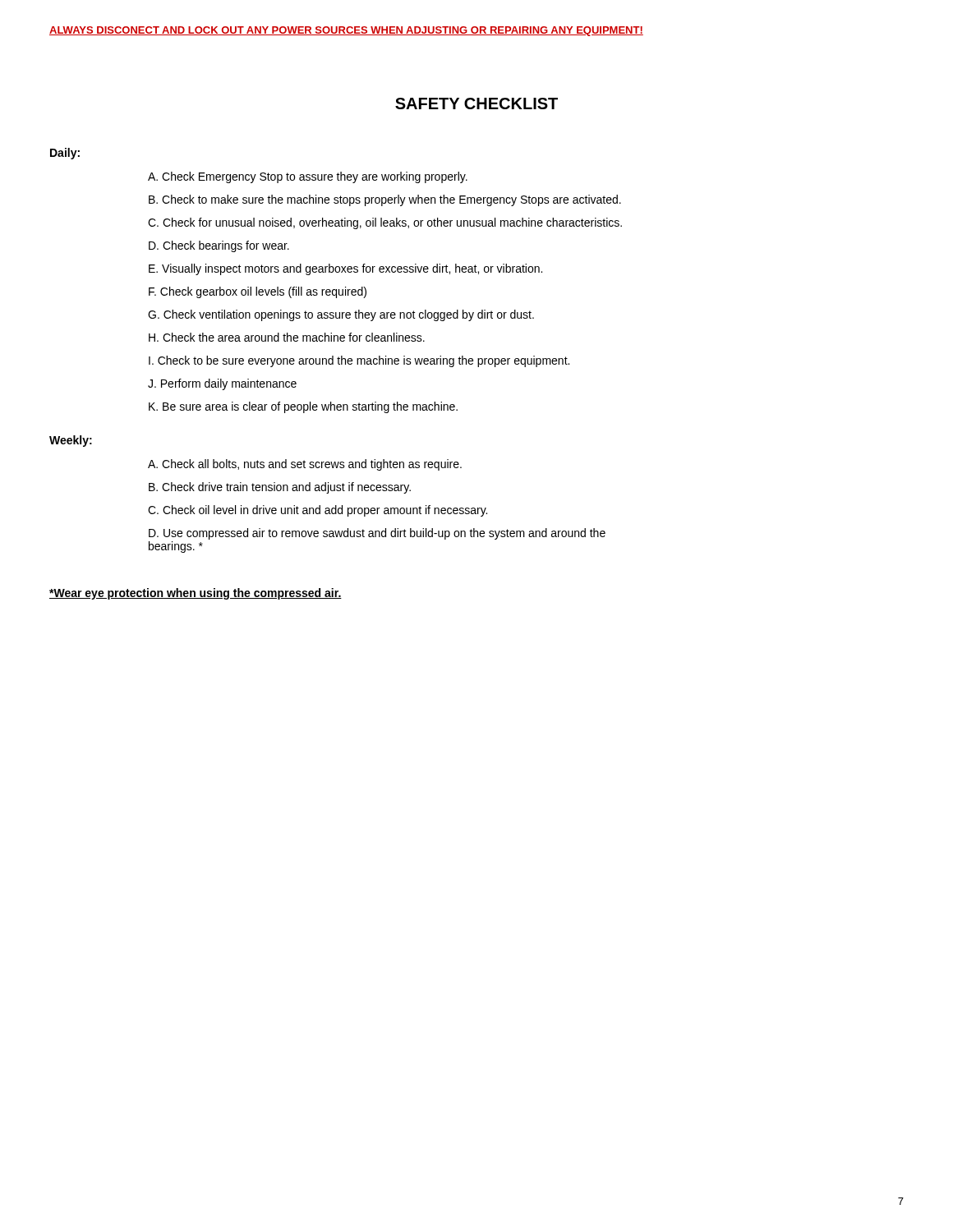
Task: Point to the text starting "B. Check drive train tension and adjust if"
Action: [280, 488]
